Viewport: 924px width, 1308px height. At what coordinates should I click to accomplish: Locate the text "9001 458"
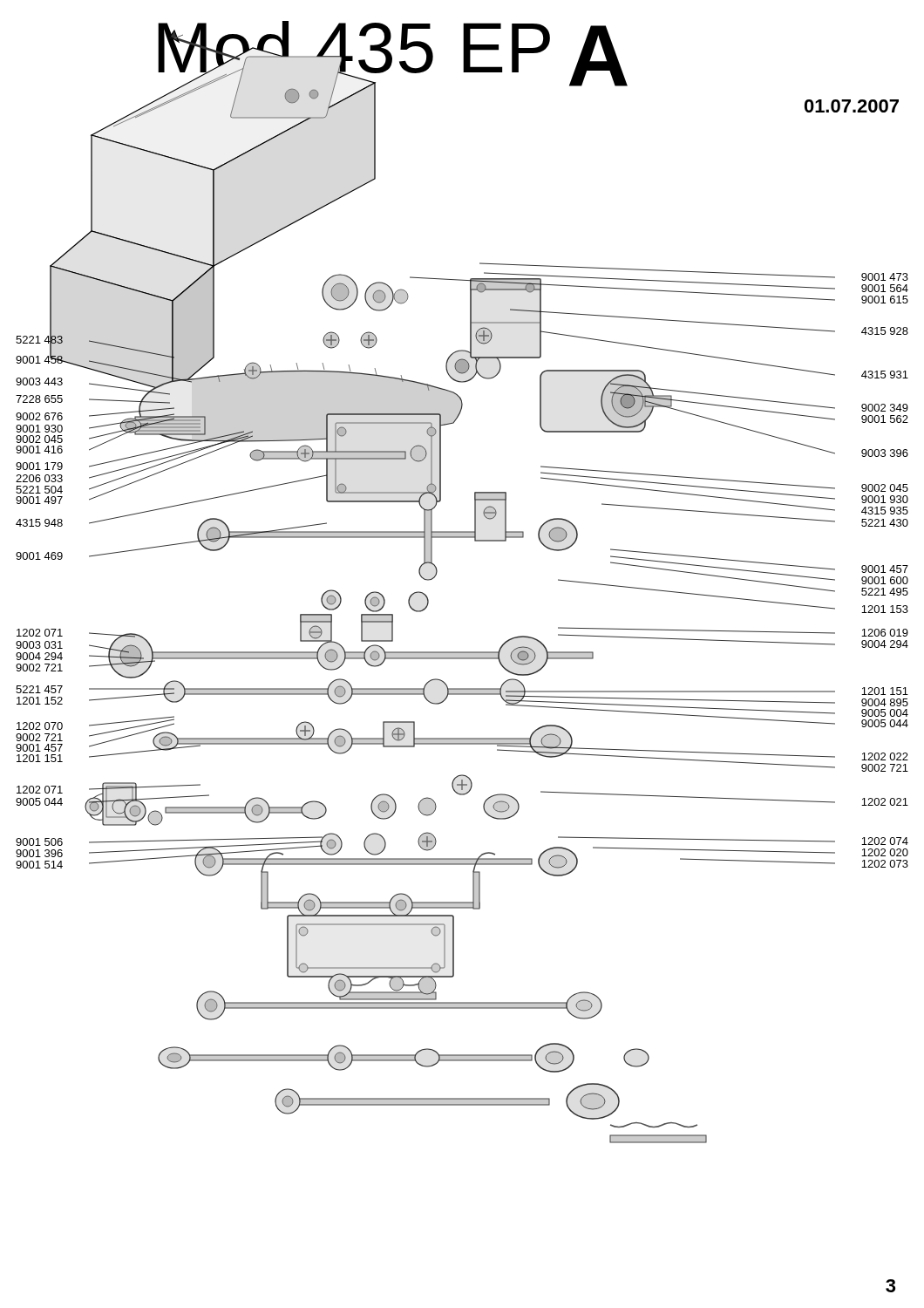[39, 360]
